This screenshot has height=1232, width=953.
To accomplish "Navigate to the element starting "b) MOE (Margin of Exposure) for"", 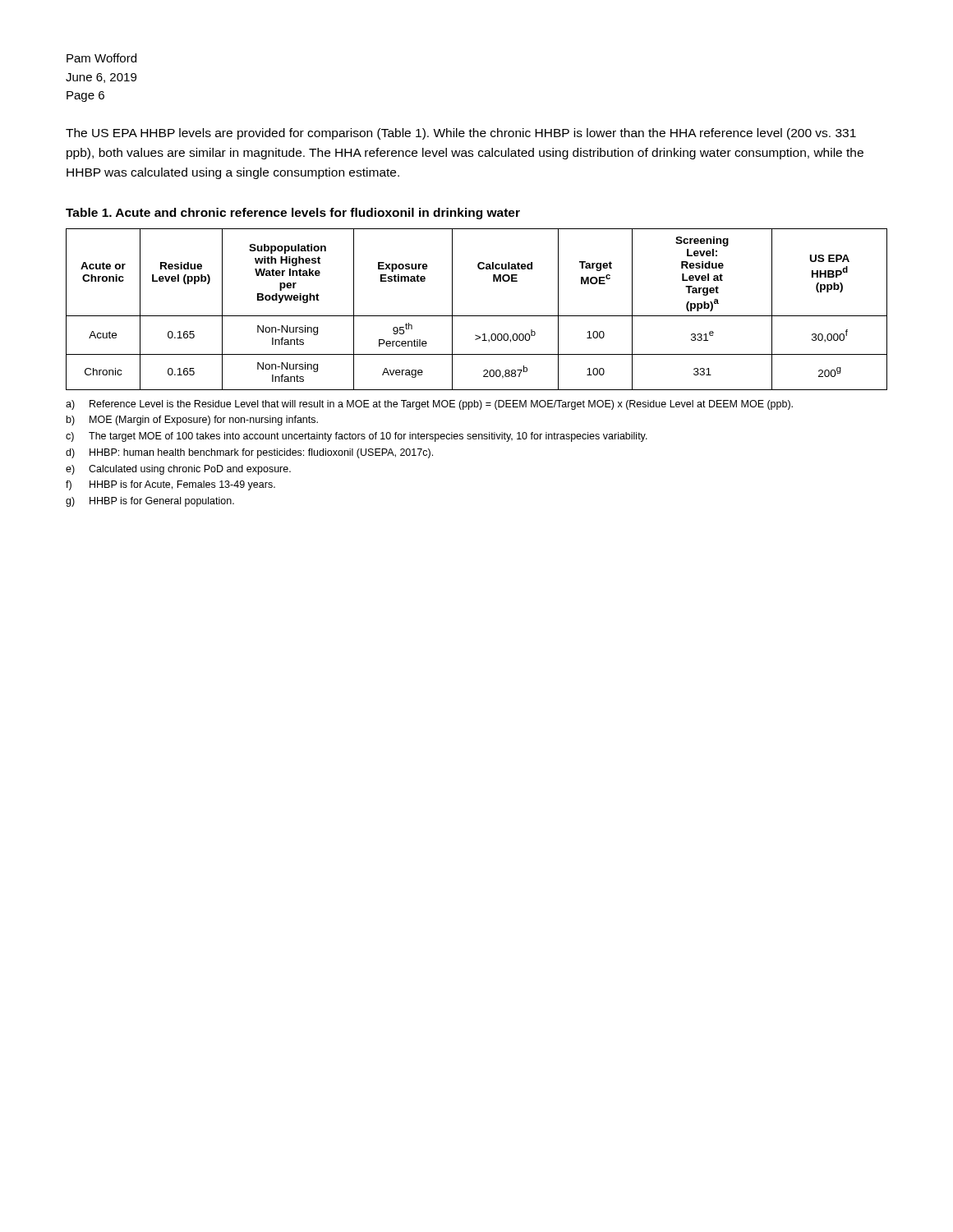I will tap(476, 420).
